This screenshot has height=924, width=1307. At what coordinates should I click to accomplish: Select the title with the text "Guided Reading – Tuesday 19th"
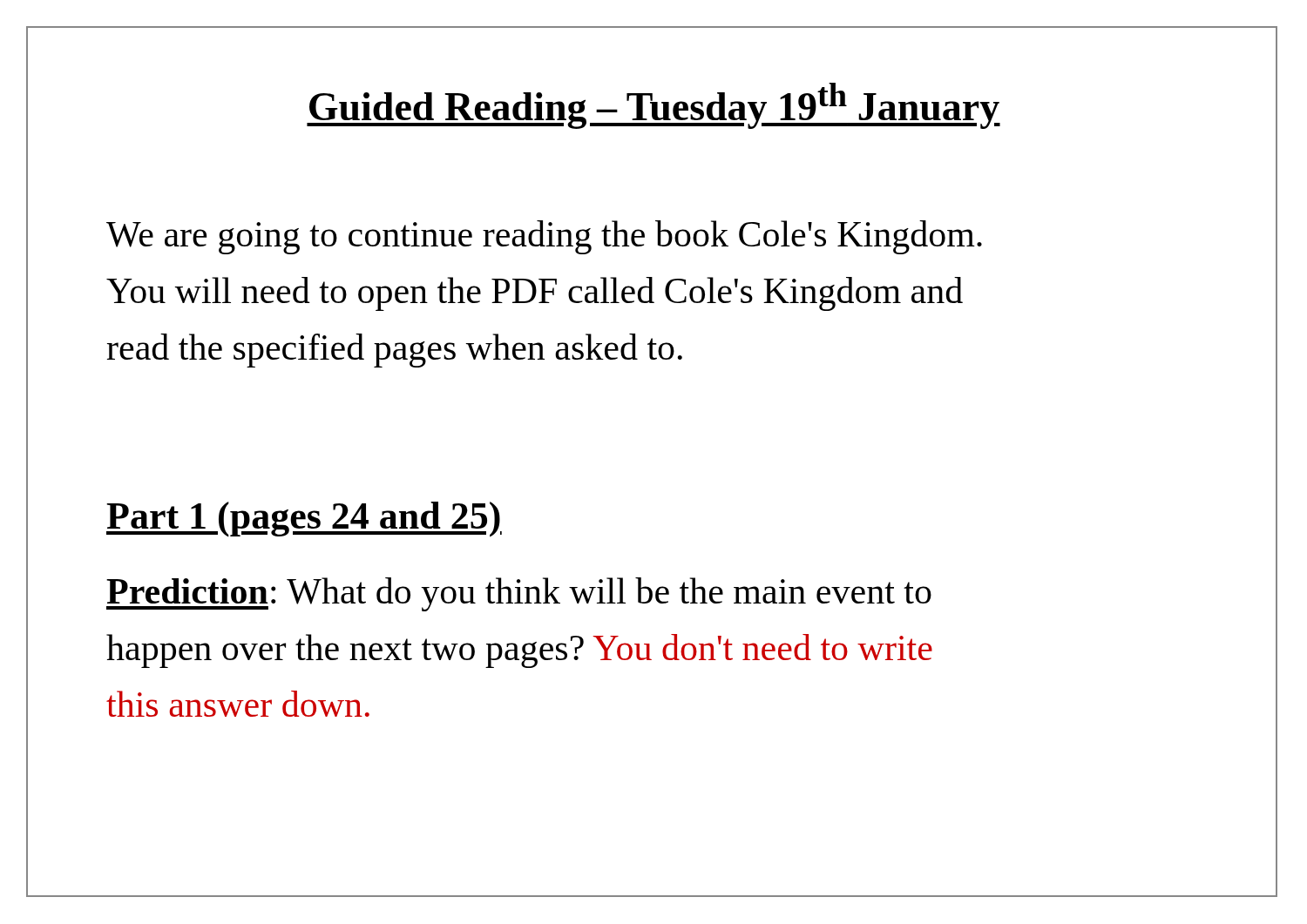point(654,103)
